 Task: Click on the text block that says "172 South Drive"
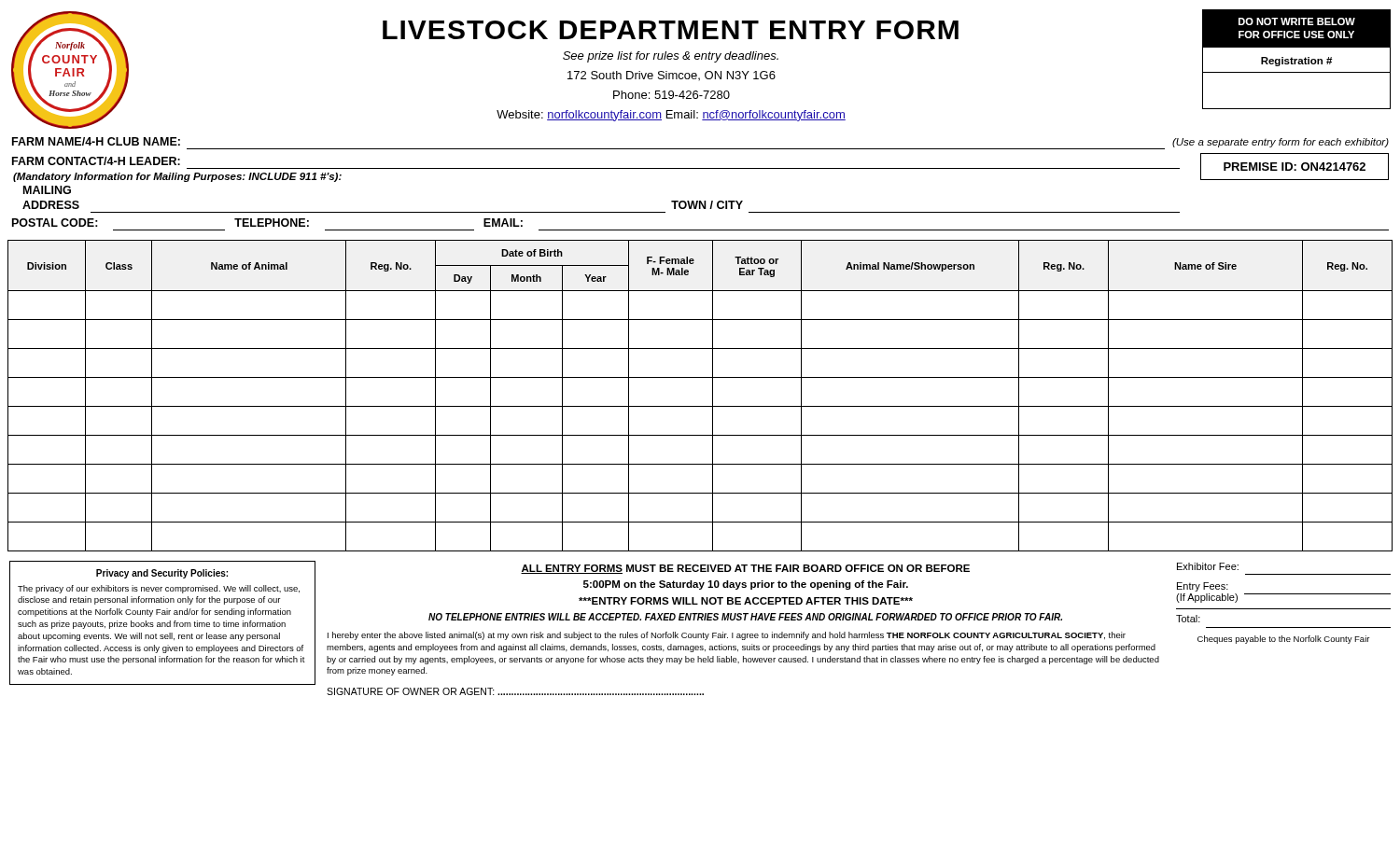(x=671, y=95)
